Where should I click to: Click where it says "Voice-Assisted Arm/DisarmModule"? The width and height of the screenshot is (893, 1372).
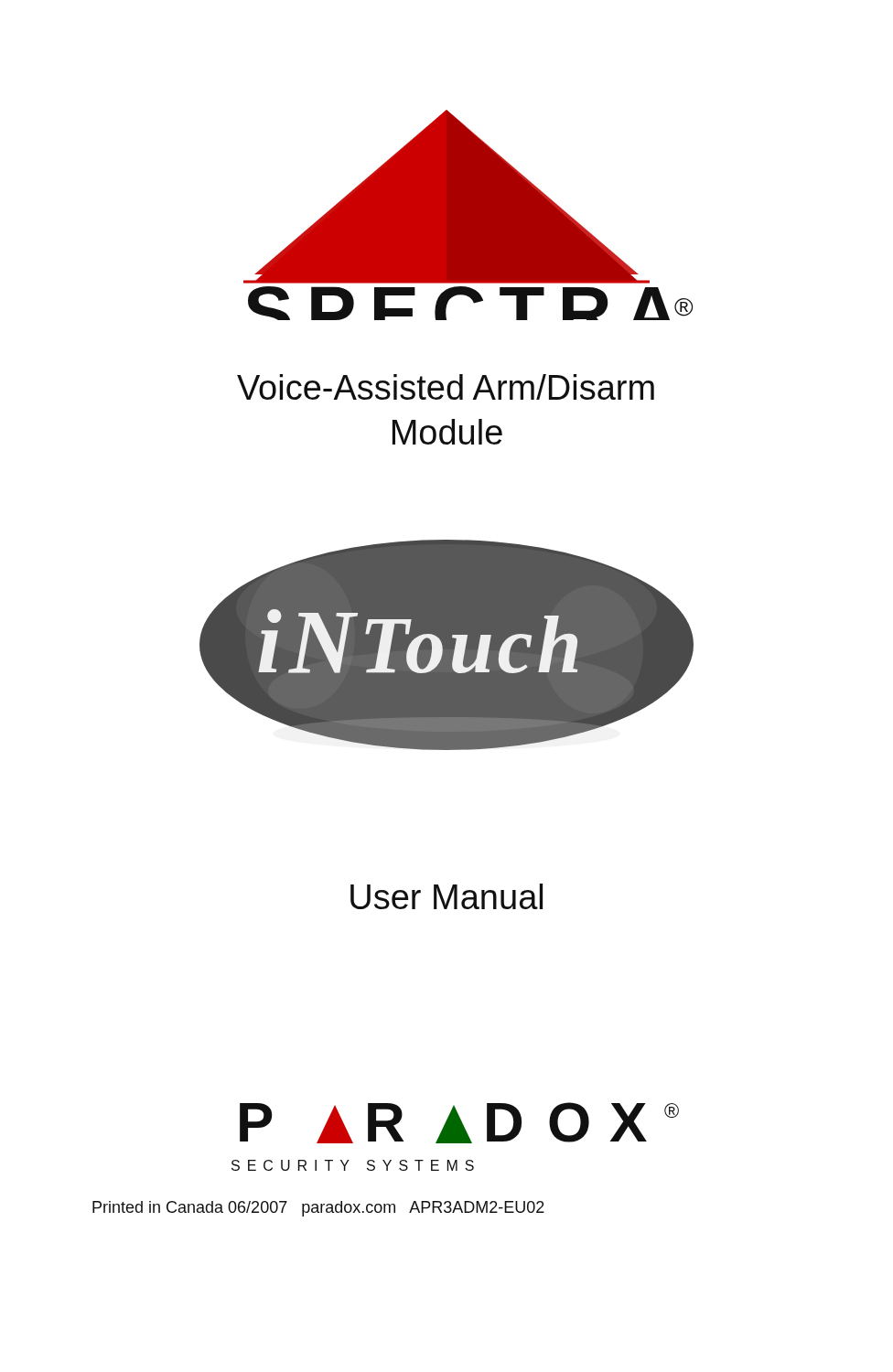click(x=446, y=411)
